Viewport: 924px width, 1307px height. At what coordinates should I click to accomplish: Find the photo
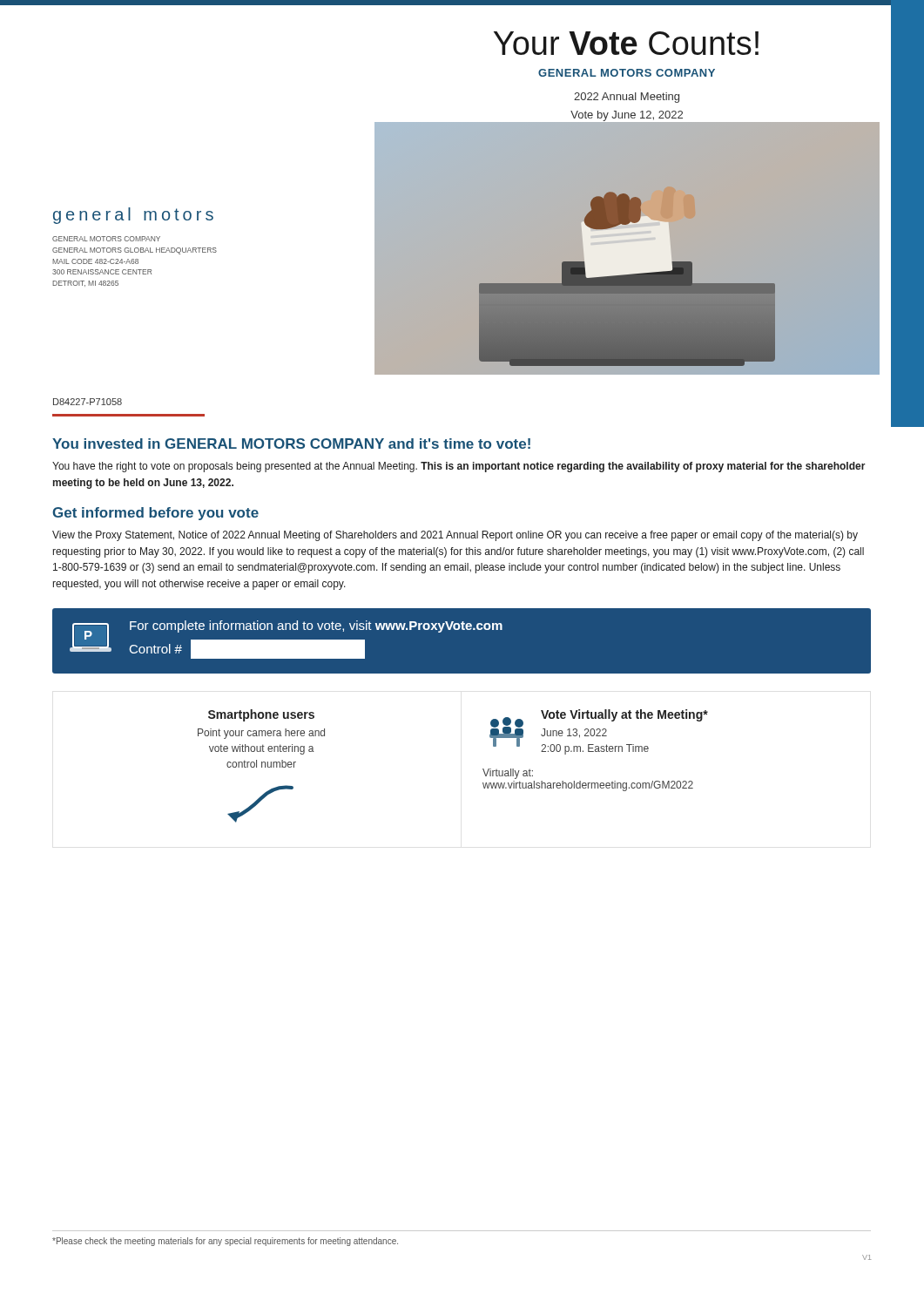point(627,248)
